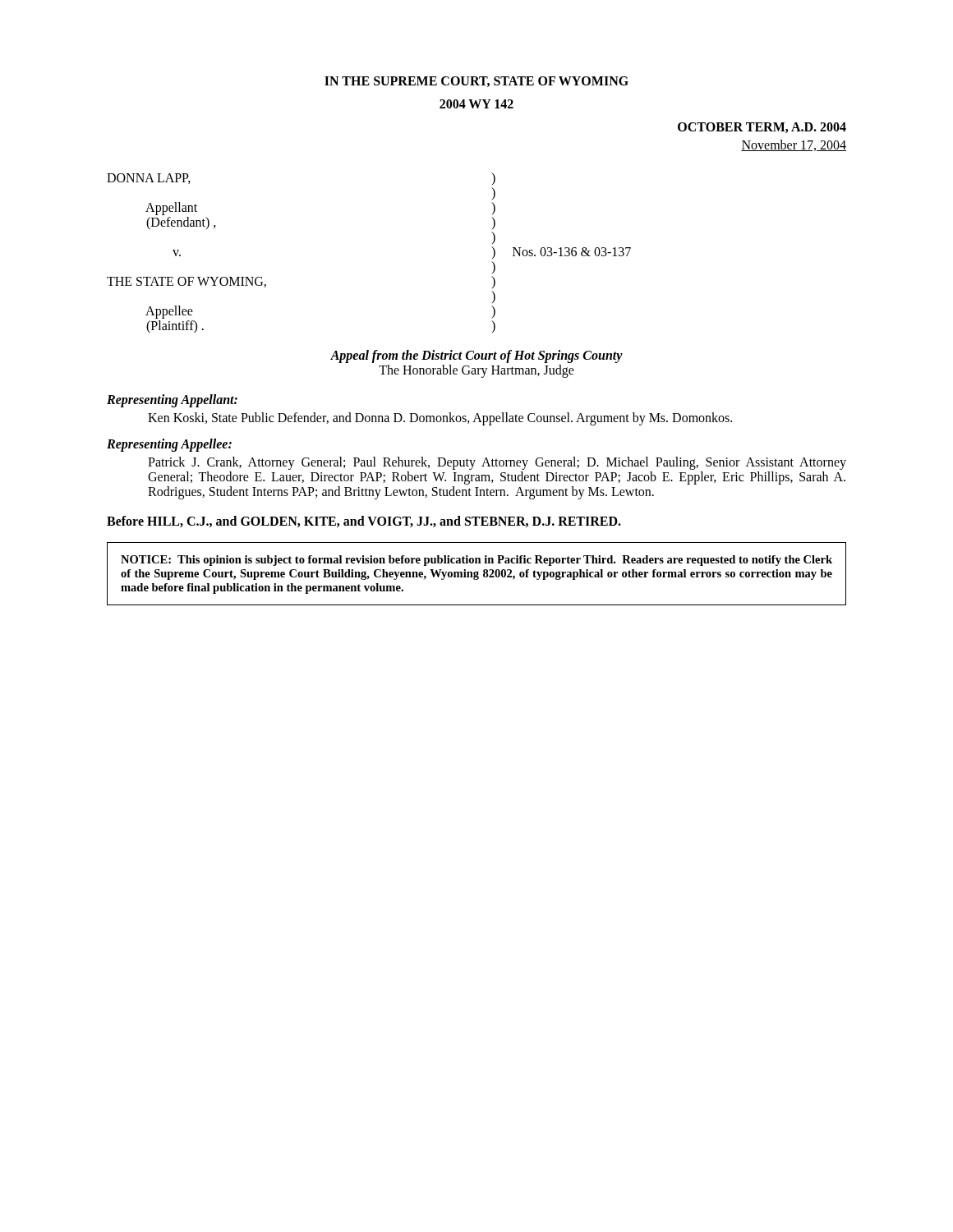Navigate to the region starting "Representing Appellee:"

tap(170, 444)
